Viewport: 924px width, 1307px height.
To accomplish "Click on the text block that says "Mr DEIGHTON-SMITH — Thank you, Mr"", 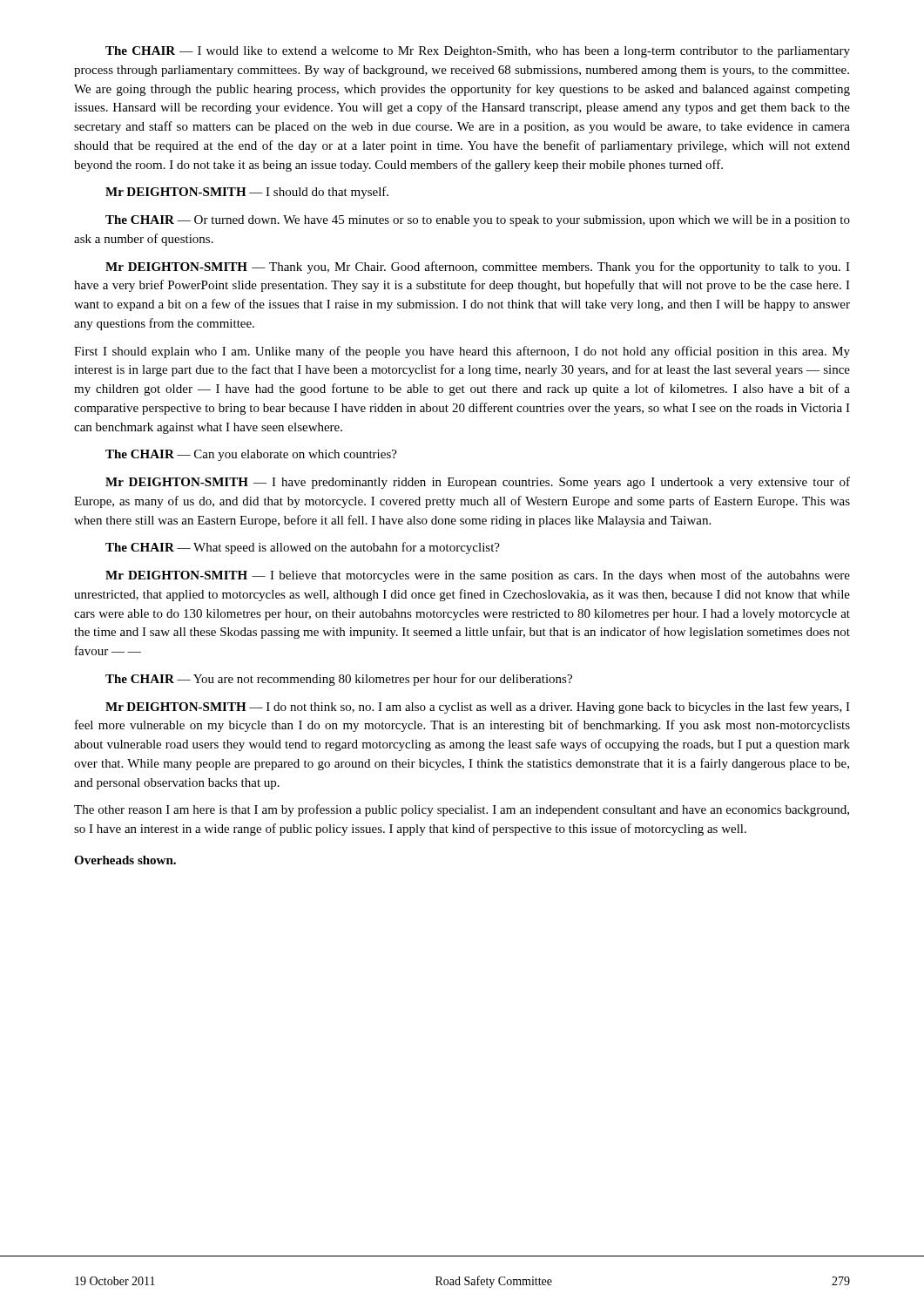I will [462, 295].
